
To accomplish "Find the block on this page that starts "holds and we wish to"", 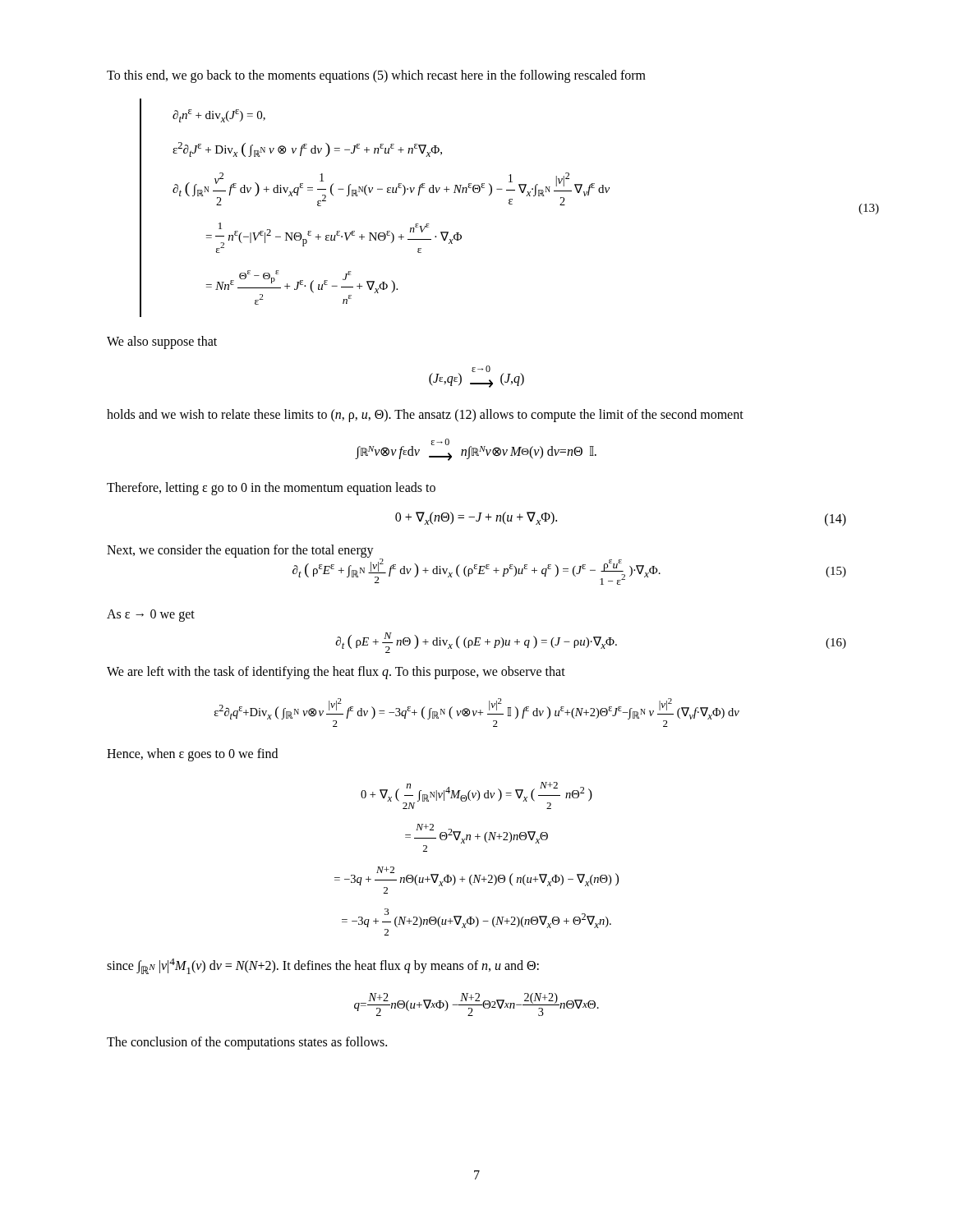I will click(x=425, y=415).
